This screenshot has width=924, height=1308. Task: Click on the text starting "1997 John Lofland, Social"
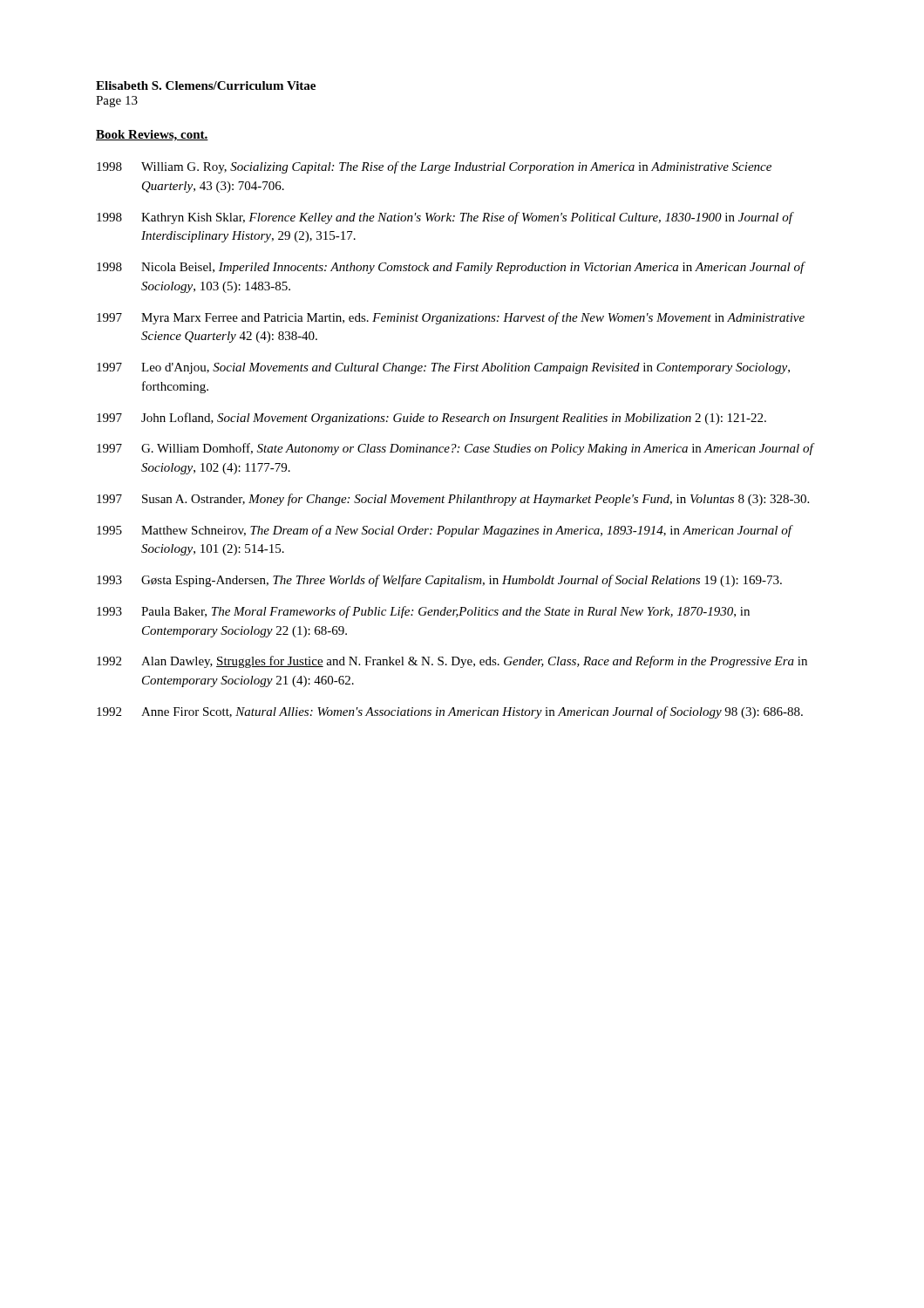pos(431,418)
